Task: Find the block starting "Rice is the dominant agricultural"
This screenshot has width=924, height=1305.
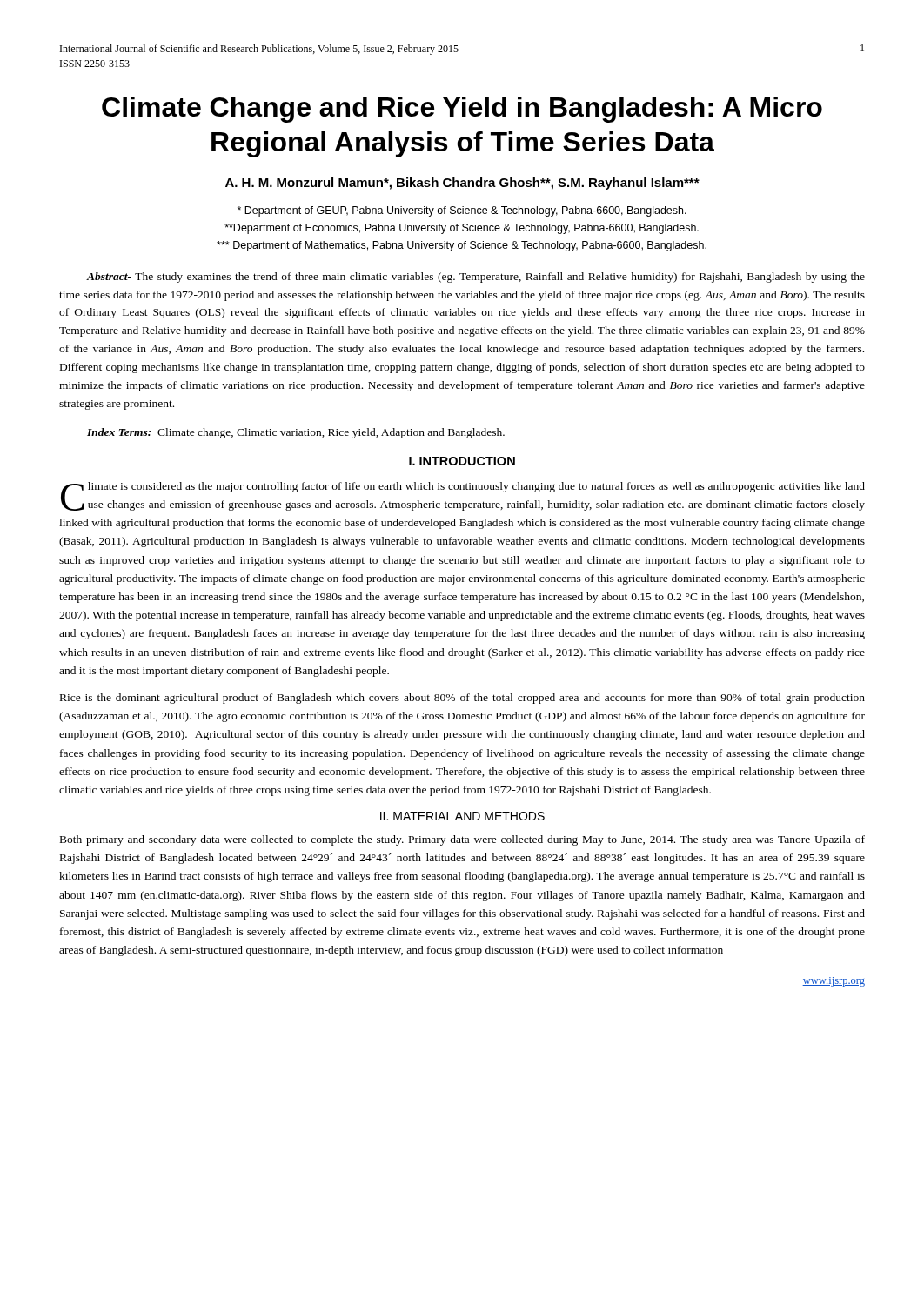Action: (462, 743)
